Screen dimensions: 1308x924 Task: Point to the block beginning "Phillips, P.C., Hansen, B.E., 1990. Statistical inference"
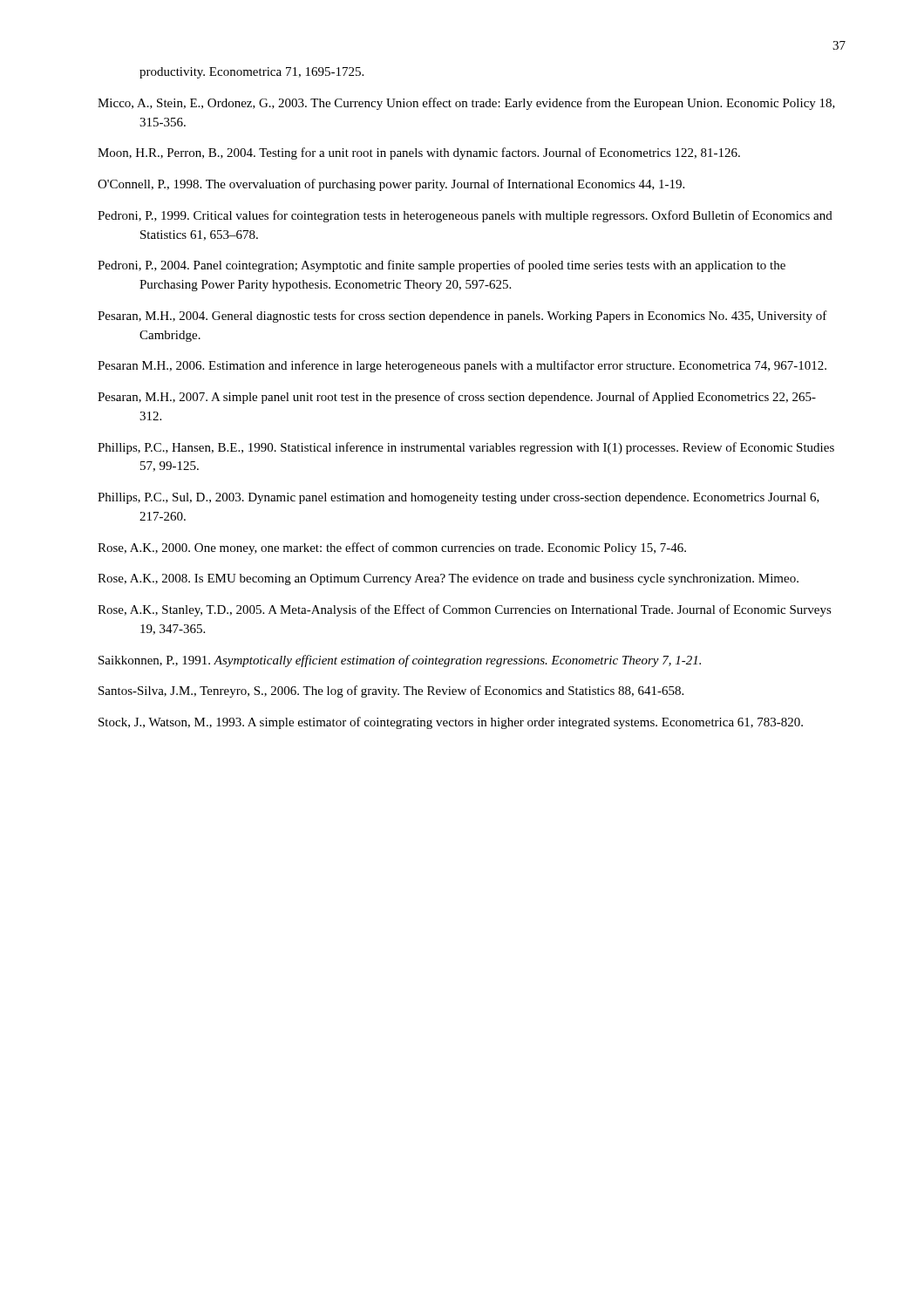coord(466,456)
